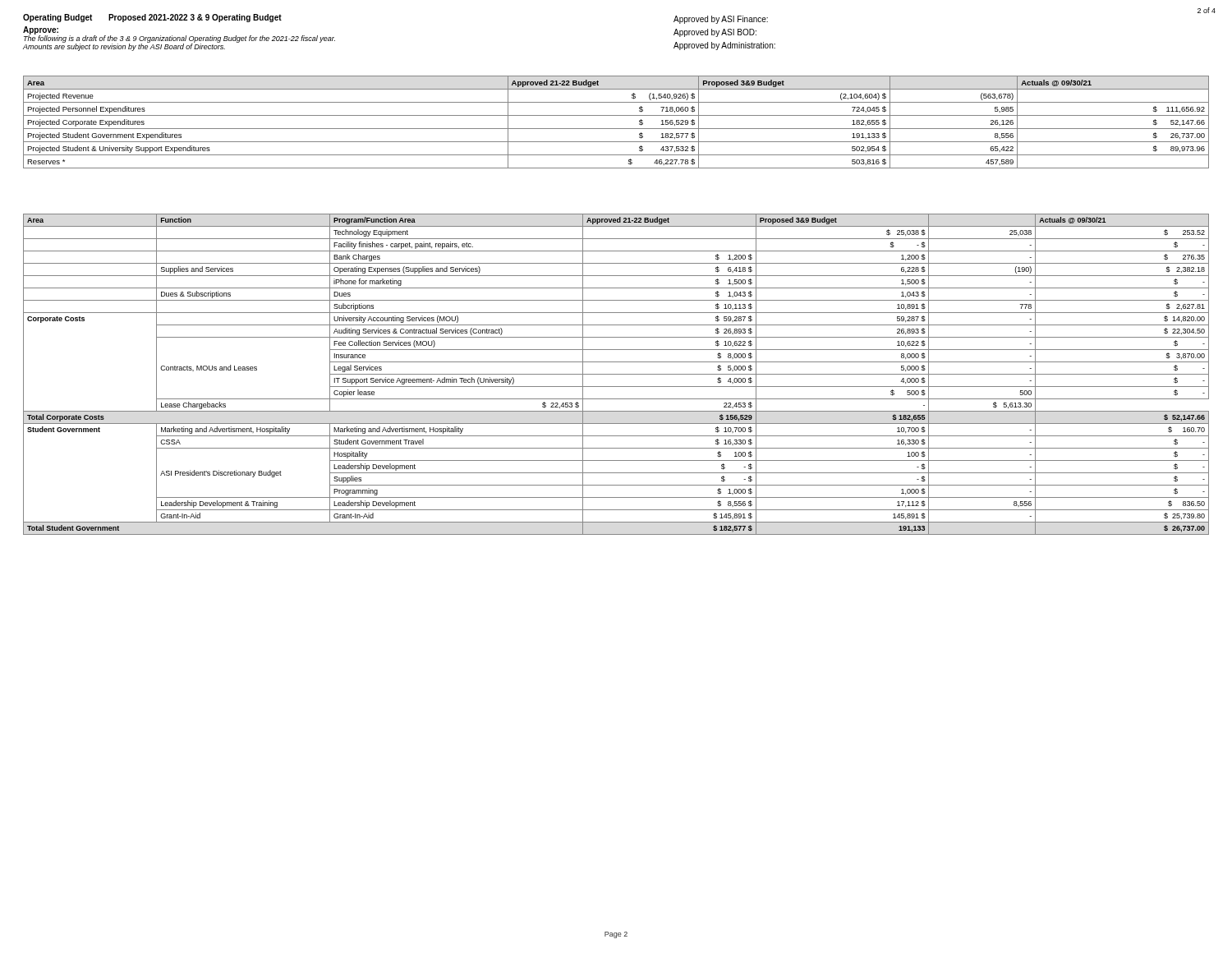Find the section header with the text "Operating Budget Proposed 2021-2022 3 & 9 Operating"
1232x953 pixels.
tap(179, 32)
